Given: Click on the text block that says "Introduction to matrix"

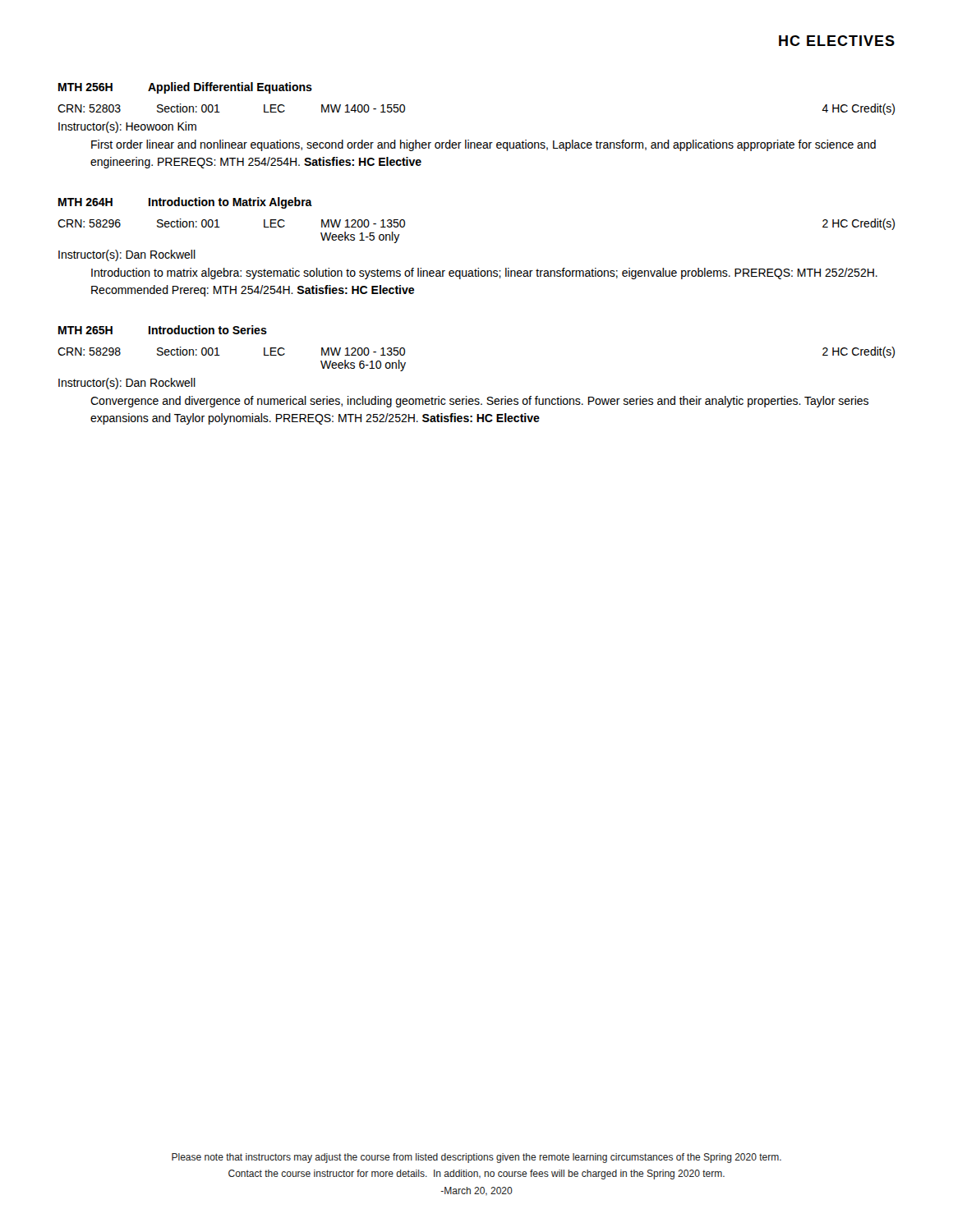Looking at the screenshot, I should pyautogui.click(x=484, y=281).
